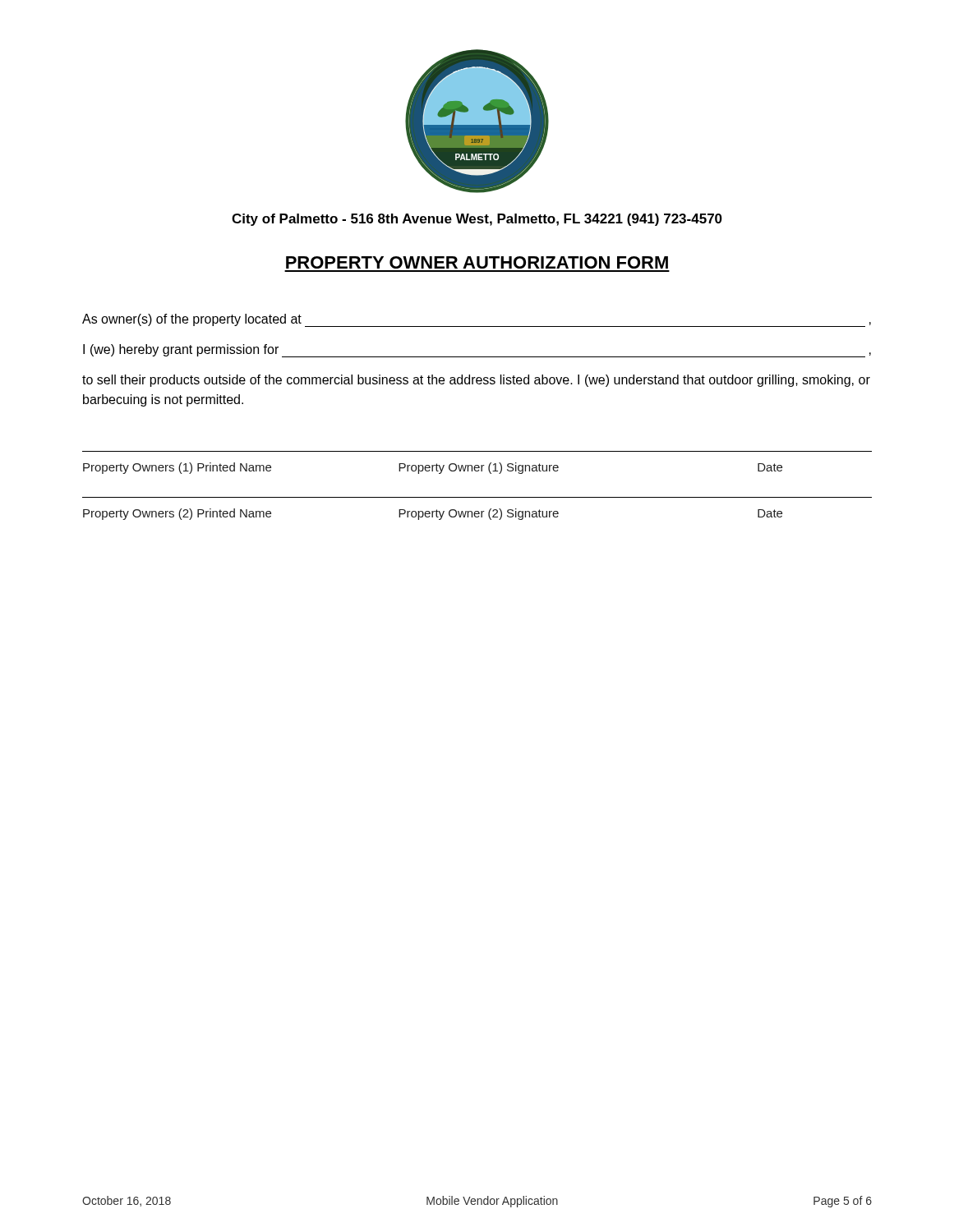Screen dimensions: 1232x954
Task: Find the table that mentions "Property Owners (1)"
Action: click(x=477, y=497)
